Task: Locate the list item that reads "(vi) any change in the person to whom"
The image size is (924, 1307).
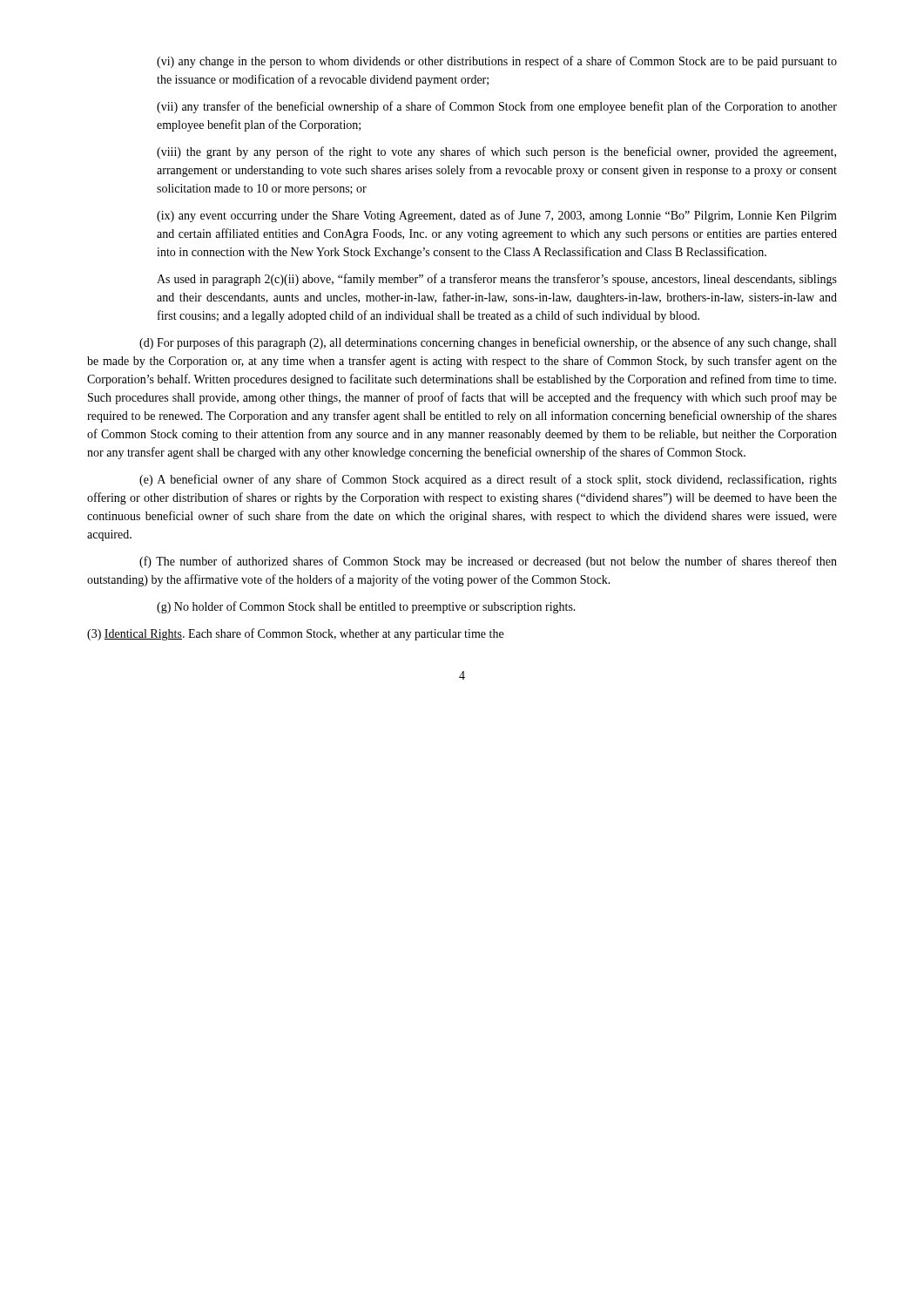Action: pyautogui.click(x=497, y=71)
